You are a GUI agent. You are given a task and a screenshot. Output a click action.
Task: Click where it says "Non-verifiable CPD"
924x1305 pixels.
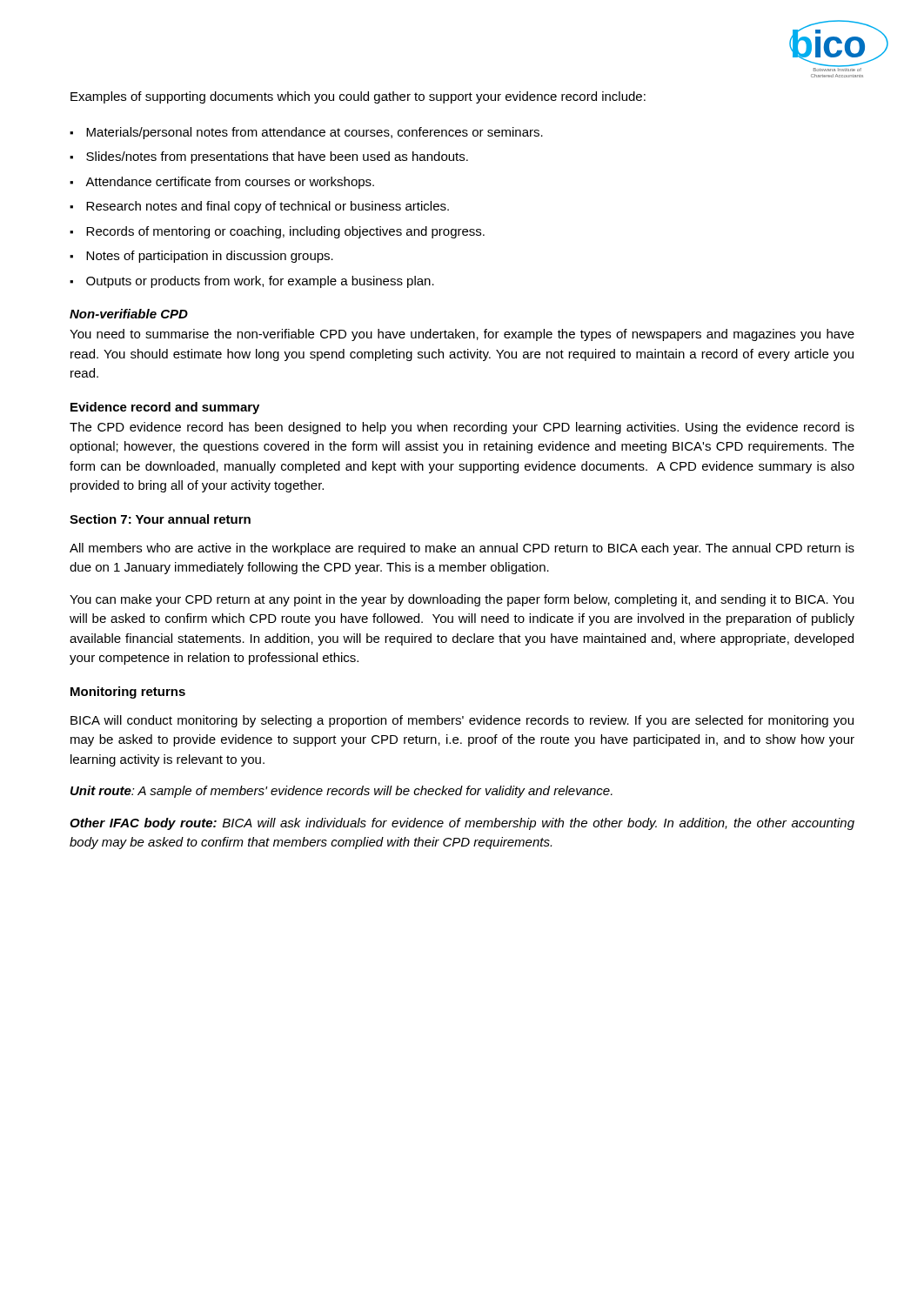coord(129,314)
